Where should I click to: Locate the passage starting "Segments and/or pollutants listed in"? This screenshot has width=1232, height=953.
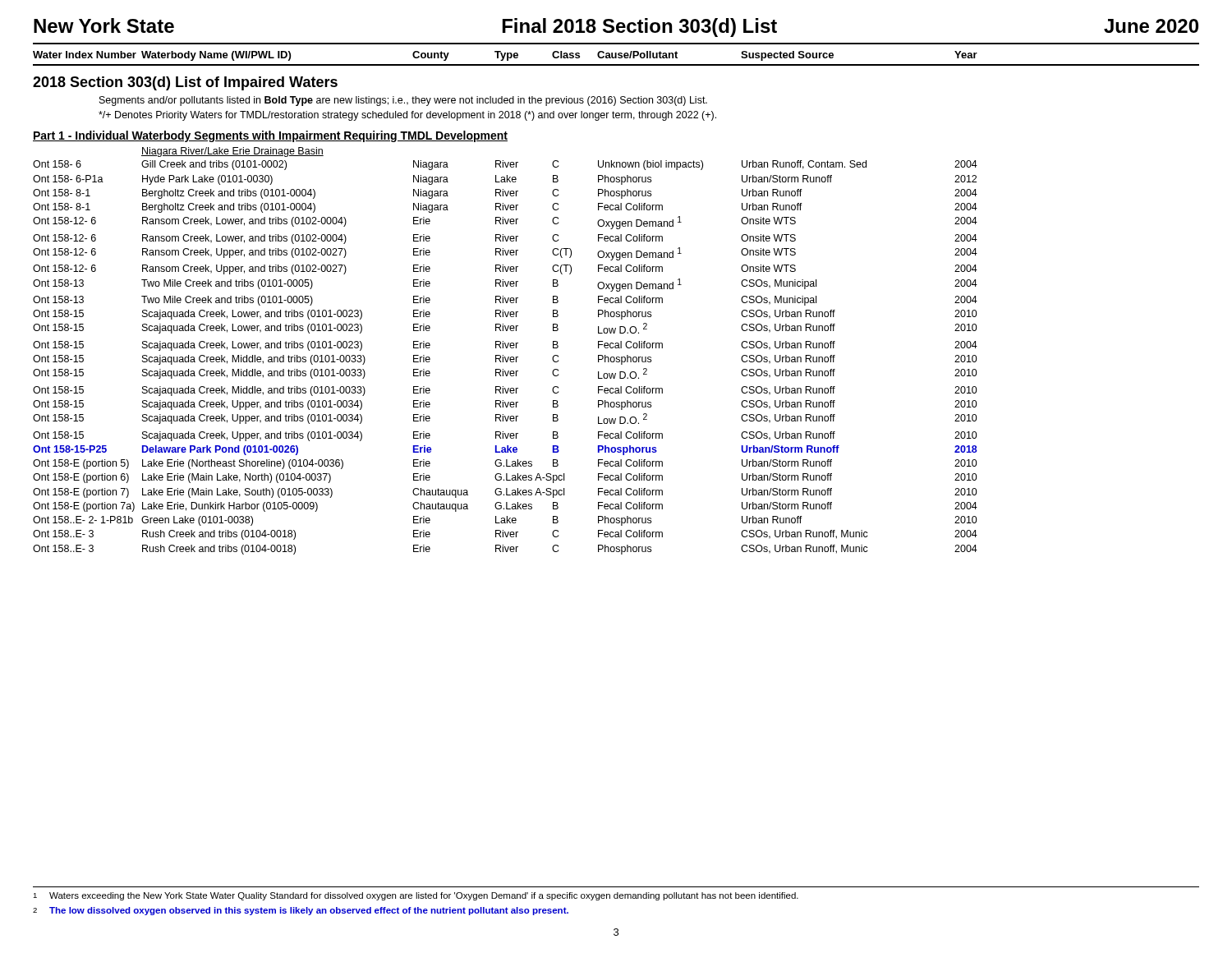click(408, 108)
